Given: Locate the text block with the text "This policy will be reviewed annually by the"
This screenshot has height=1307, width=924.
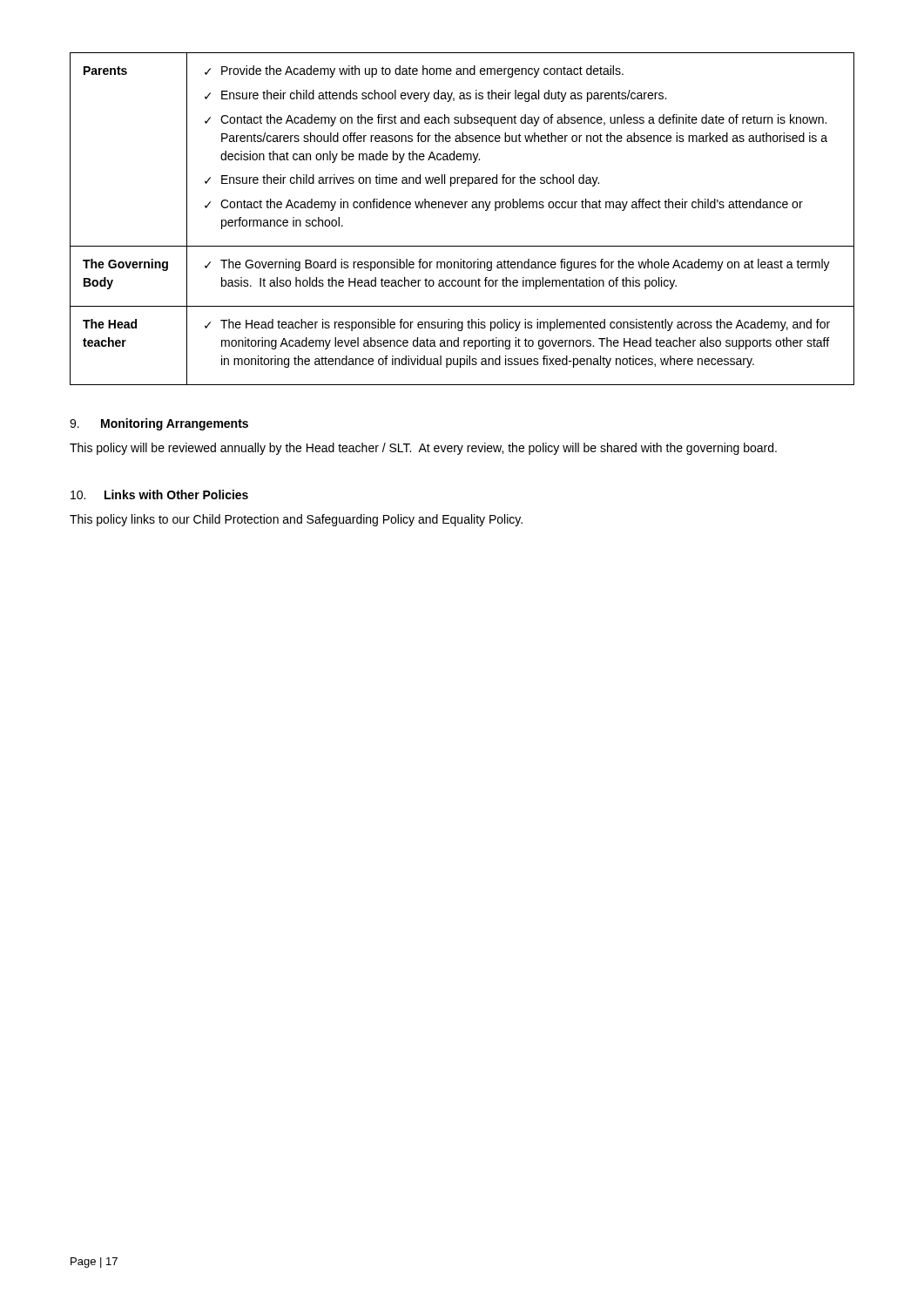Looking at the screenshot, I should pyautogui.click(x=424, y=448).
